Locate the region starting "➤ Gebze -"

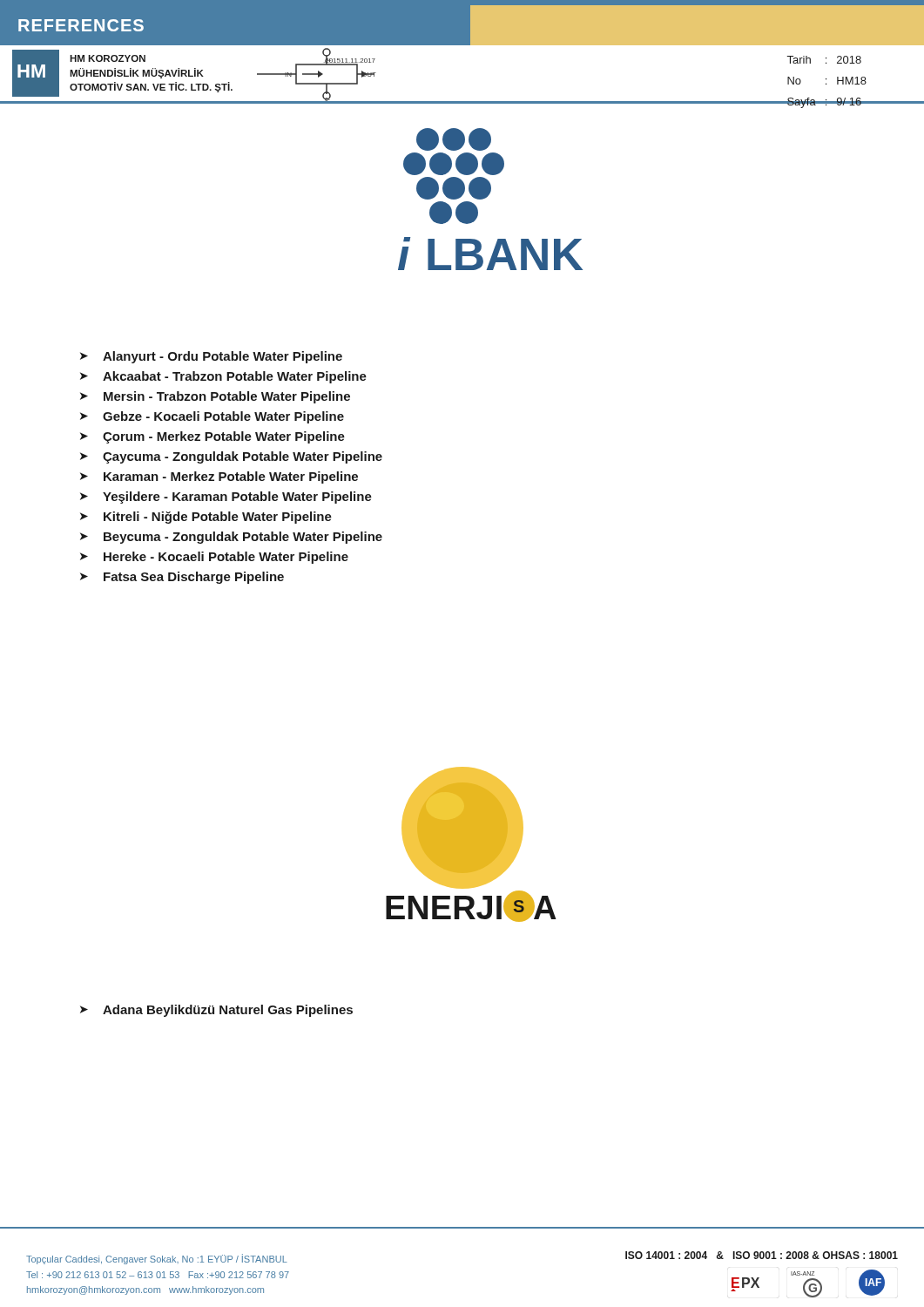[211, 416]
